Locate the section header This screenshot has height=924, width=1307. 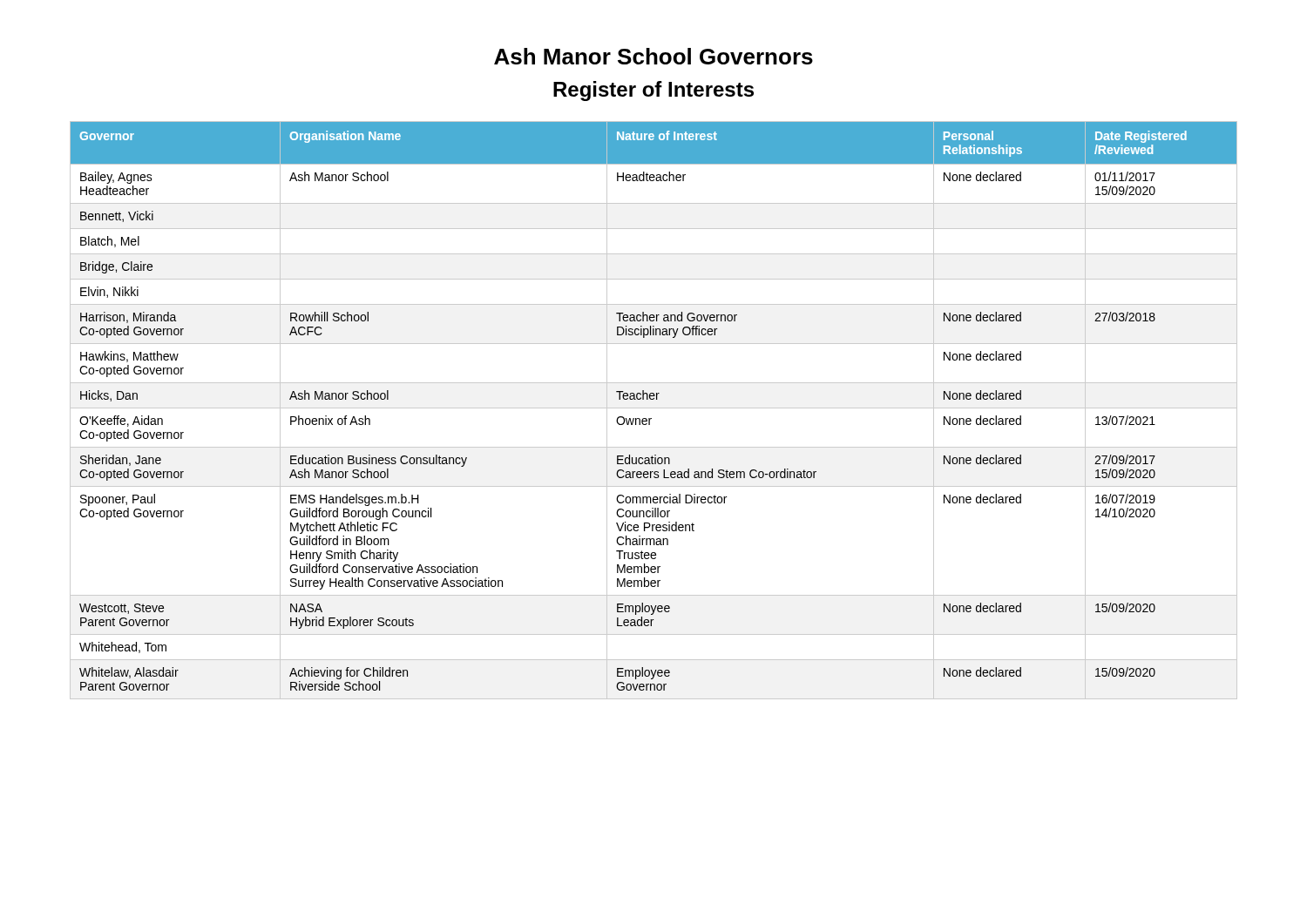(x=654, y=89)
